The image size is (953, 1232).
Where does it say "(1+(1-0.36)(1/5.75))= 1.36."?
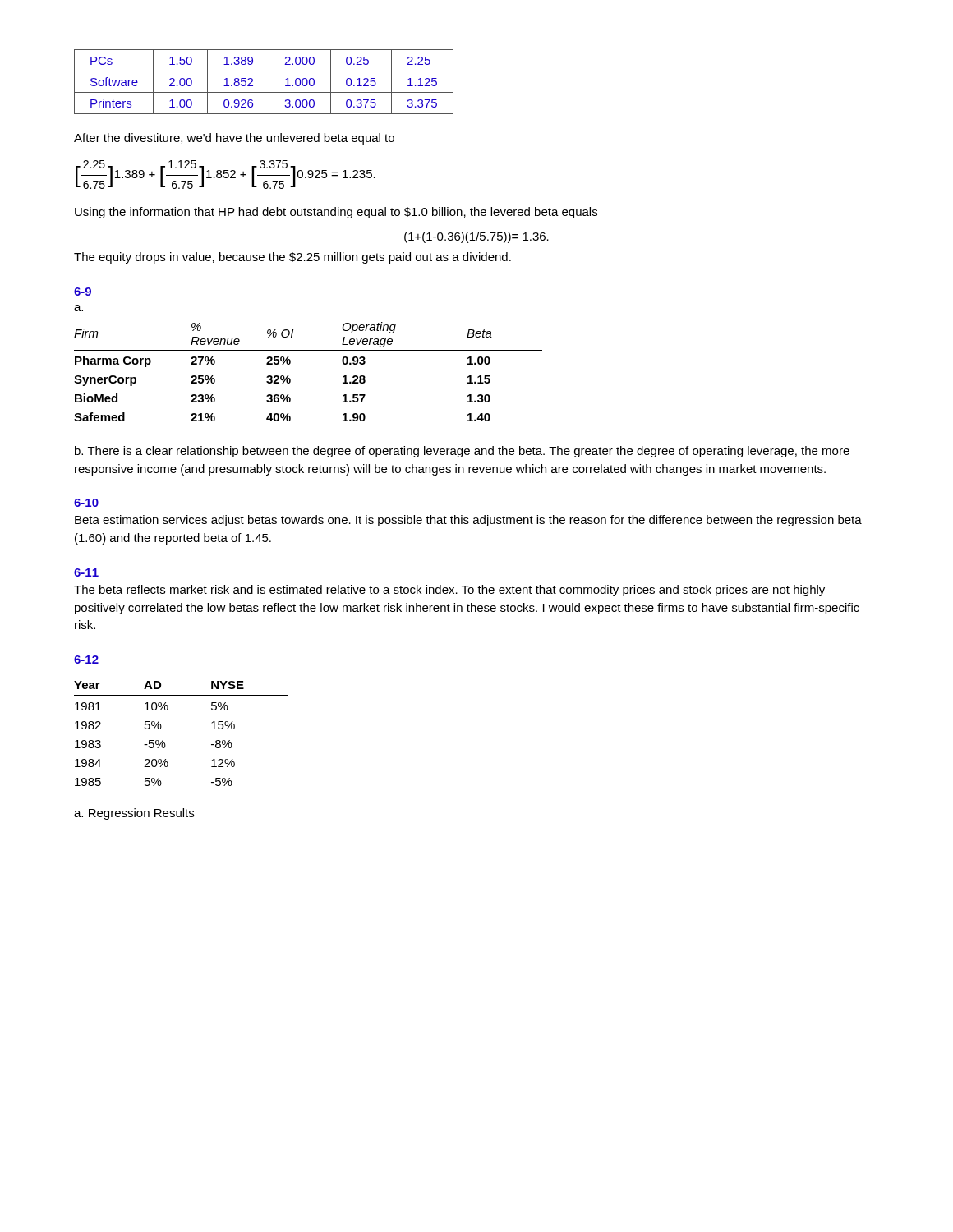(x=476, y=236)
